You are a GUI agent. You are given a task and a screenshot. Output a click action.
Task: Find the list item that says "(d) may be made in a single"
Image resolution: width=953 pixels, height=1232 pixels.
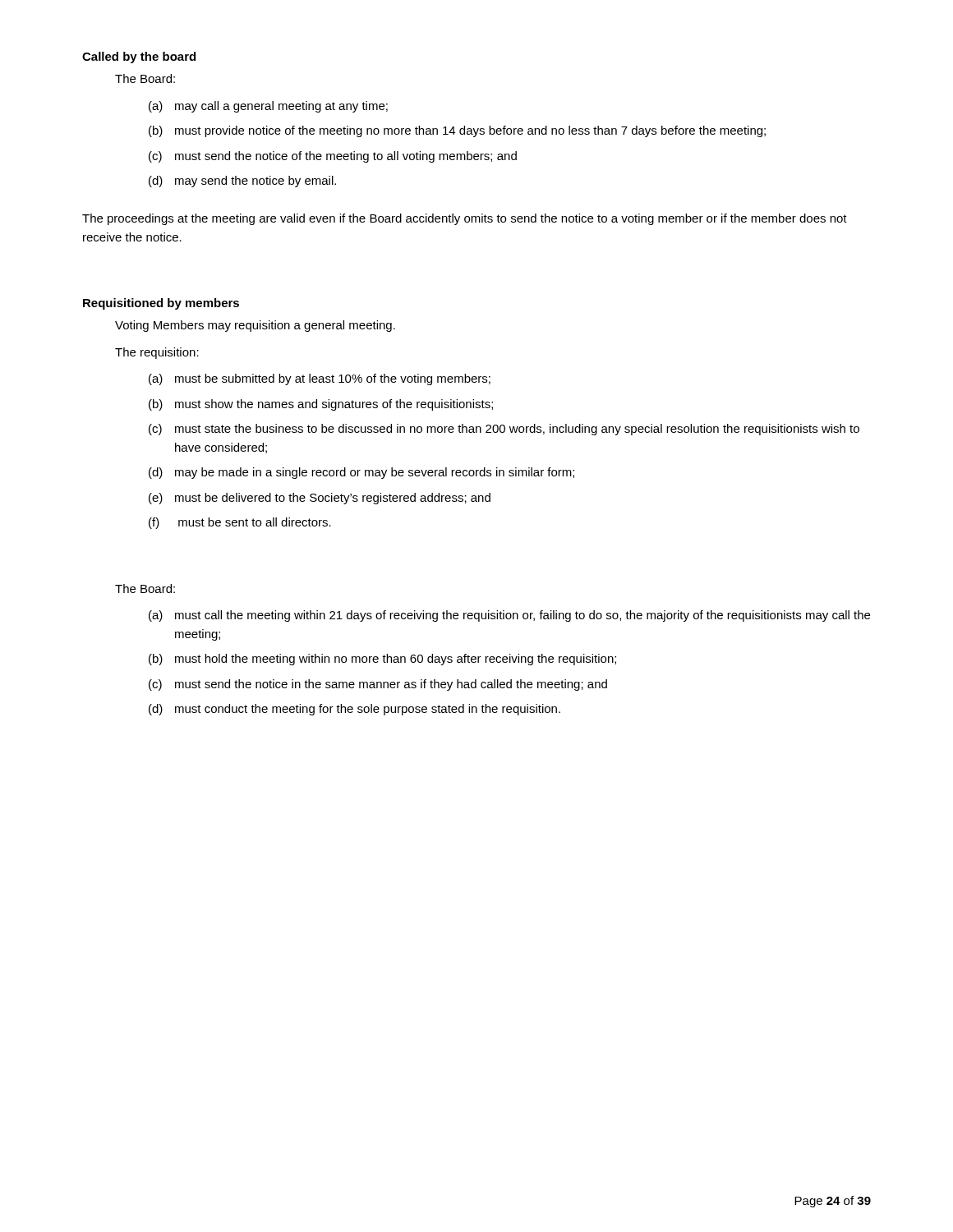click(509, 472)
